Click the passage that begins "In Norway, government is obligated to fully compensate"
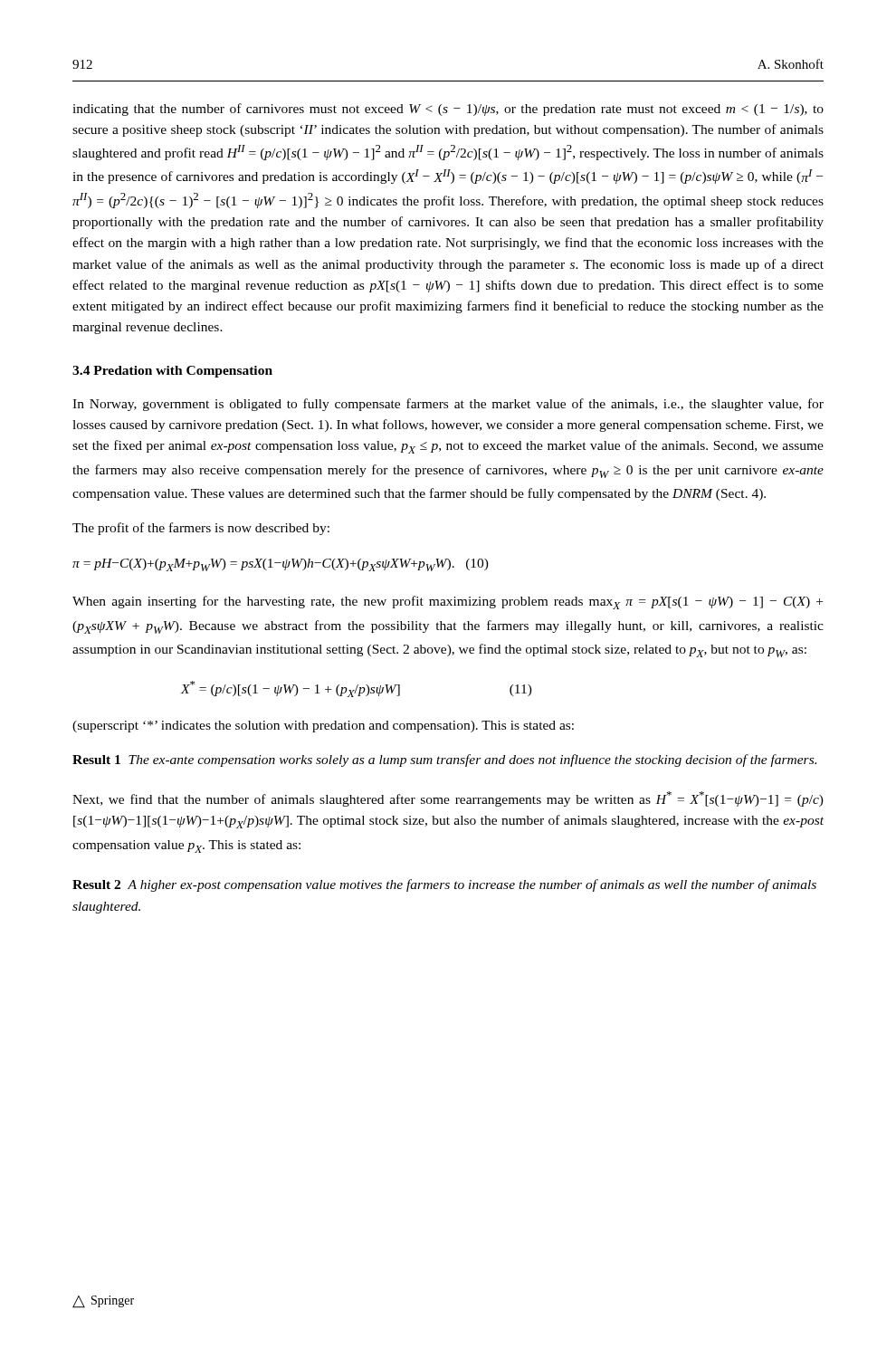Image resolution: width=896 pixels, height=1358 pixels. point(448,448)
